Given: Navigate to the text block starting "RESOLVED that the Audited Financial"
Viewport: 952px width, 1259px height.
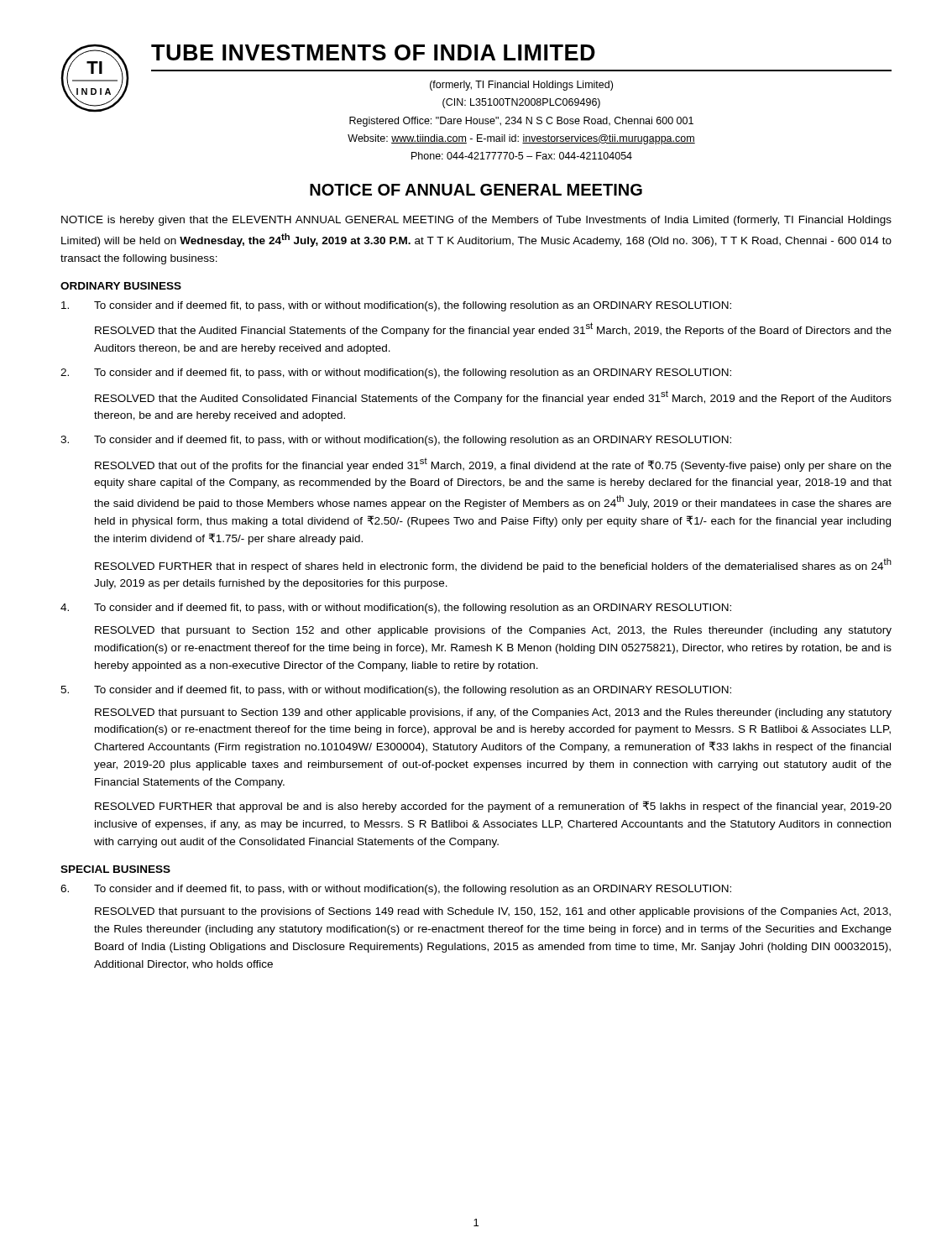Looking at the screenshot, I should [x=493, y=338].
